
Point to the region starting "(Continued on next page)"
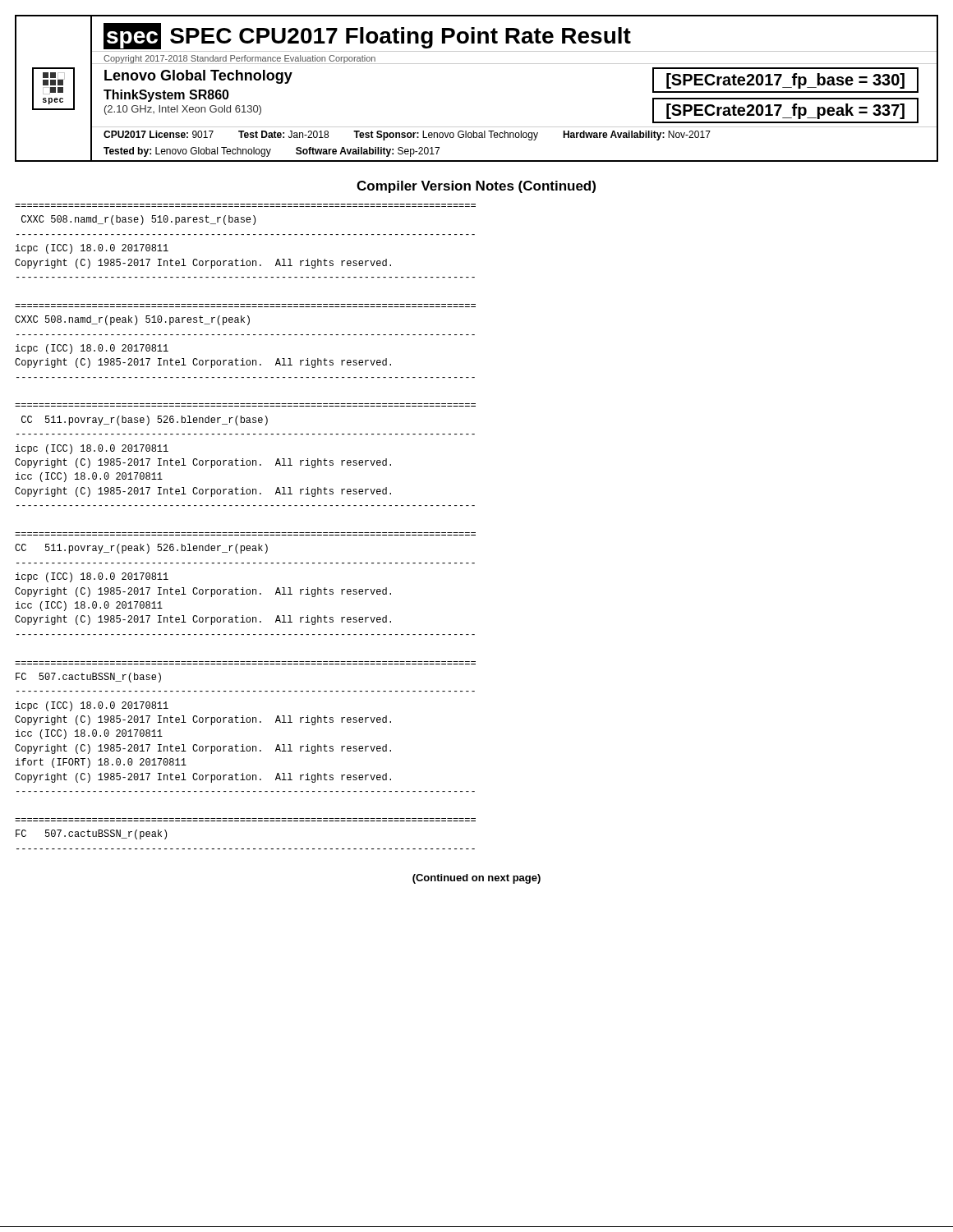[476, 878]
